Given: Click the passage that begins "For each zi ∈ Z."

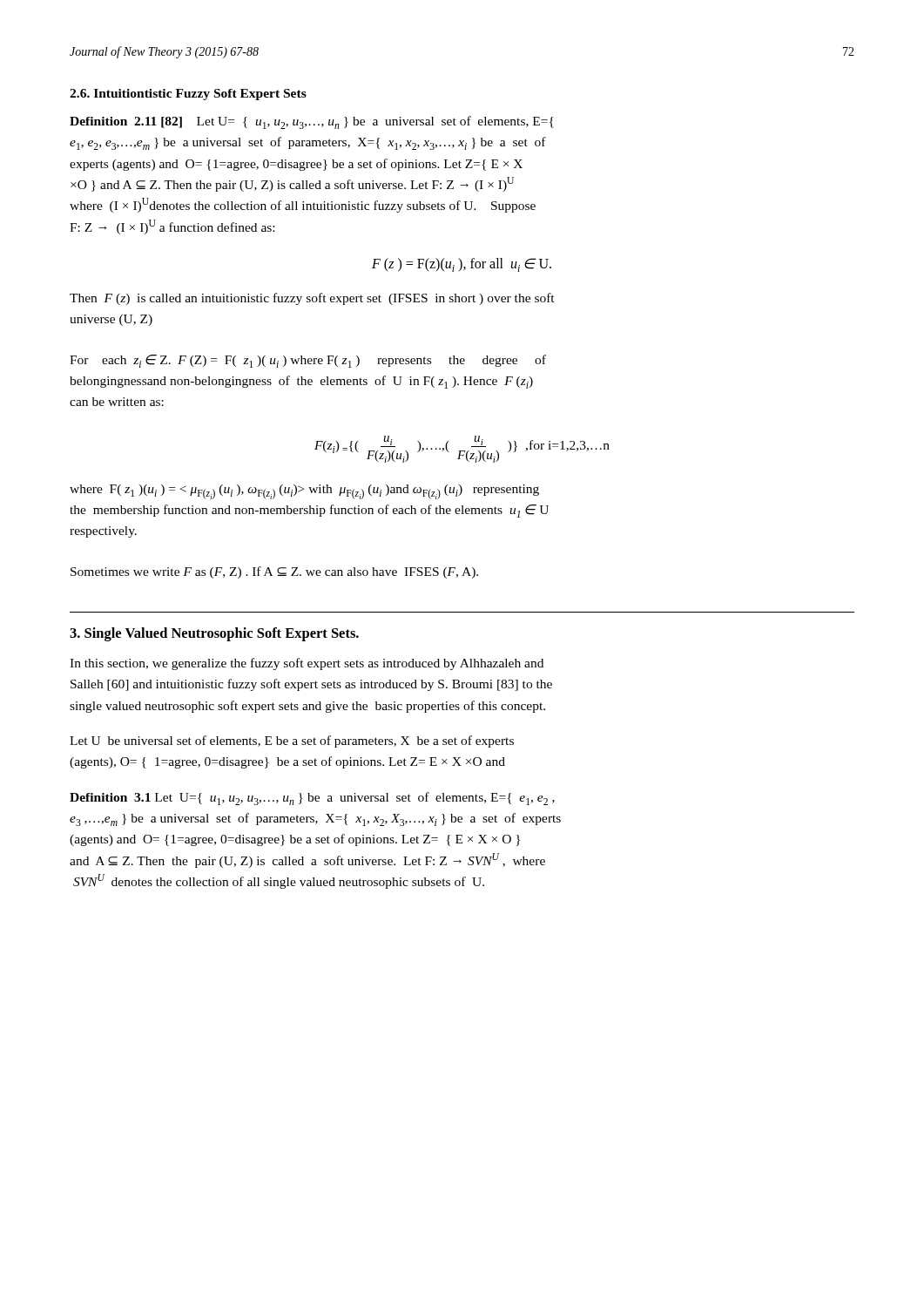Looking at the screenshot, I should tap(462, 381).
